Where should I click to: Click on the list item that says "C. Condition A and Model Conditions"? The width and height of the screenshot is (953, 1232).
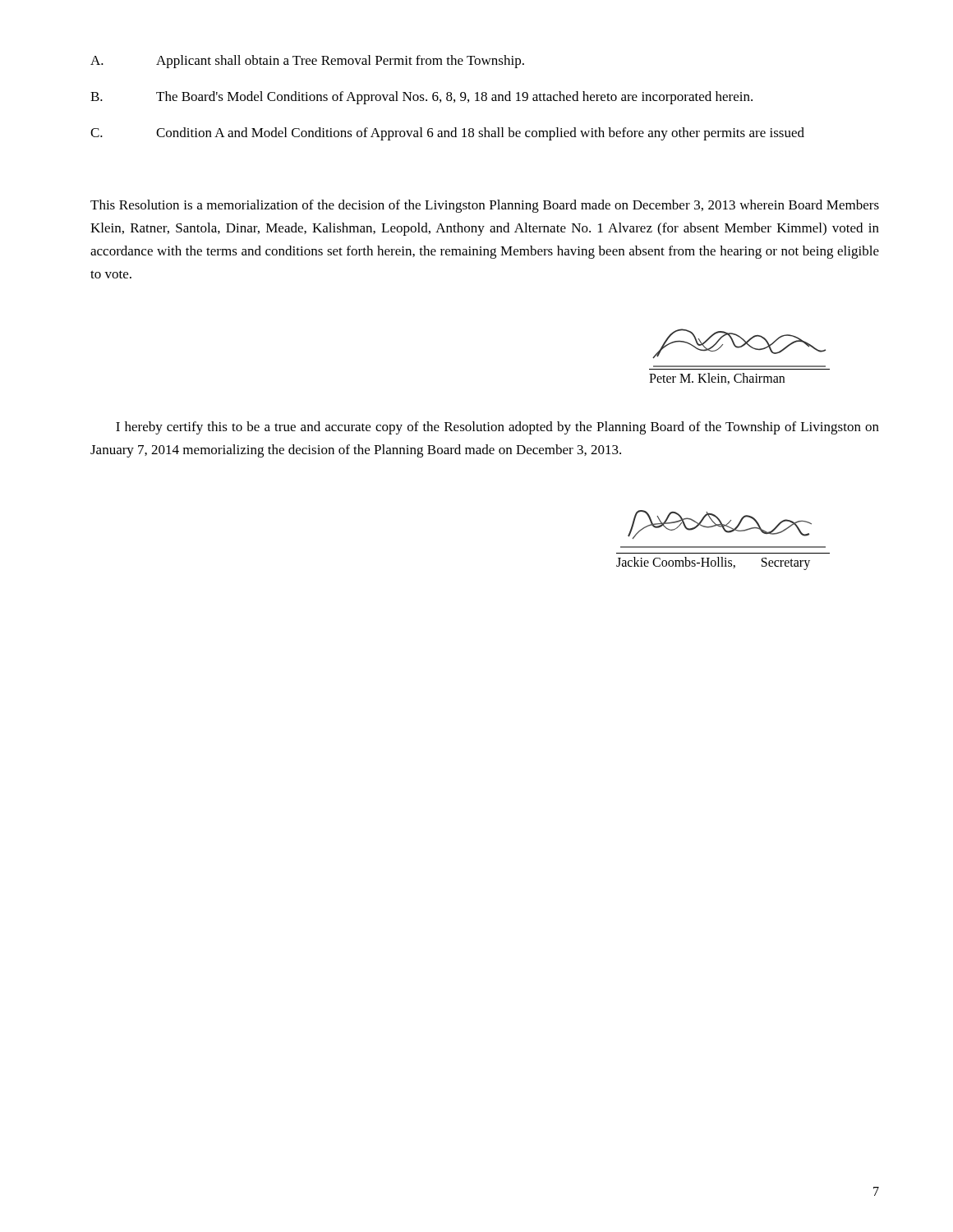click(485, 133)
